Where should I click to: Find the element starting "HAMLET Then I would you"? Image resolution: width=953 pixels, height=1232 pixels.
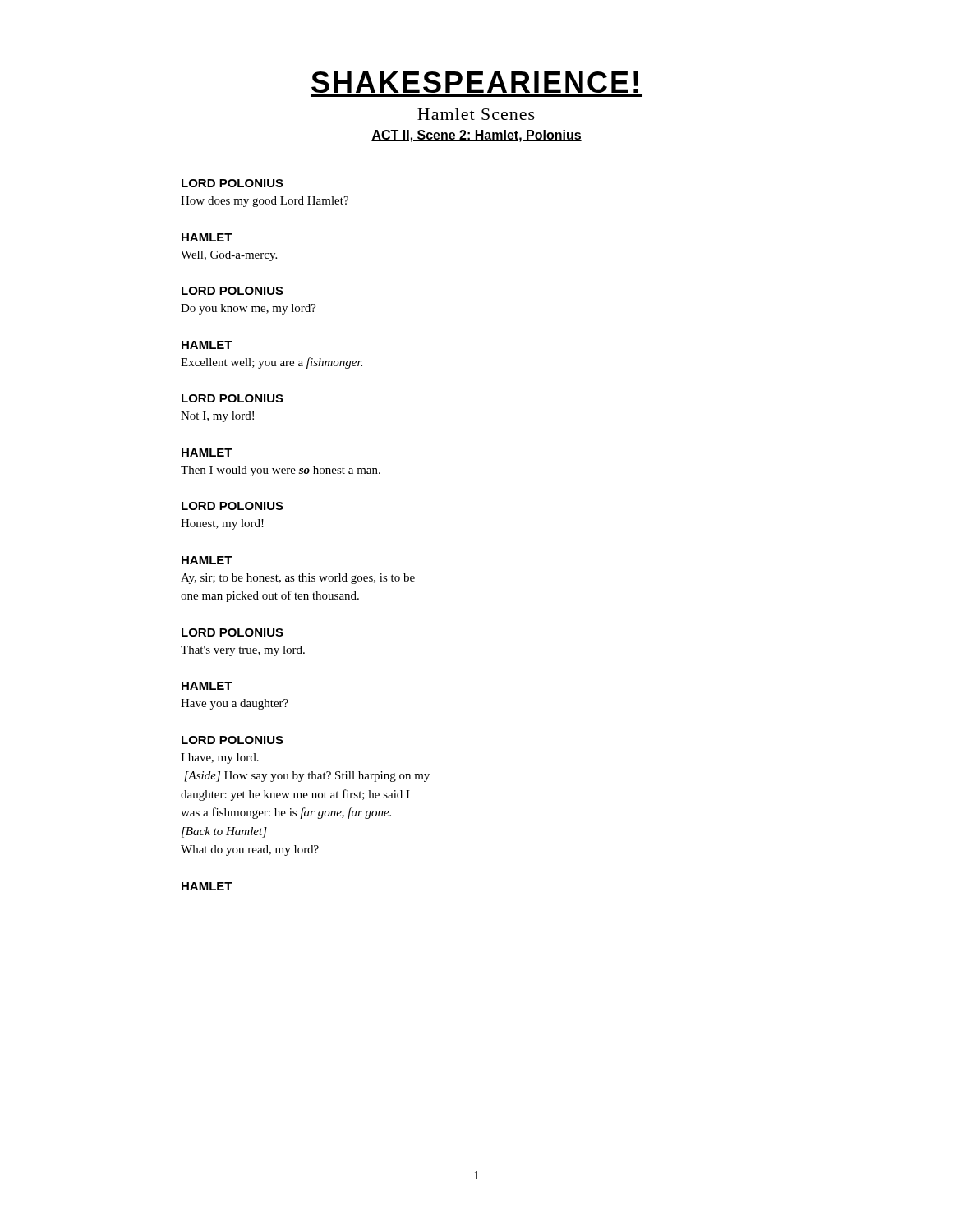207,453
